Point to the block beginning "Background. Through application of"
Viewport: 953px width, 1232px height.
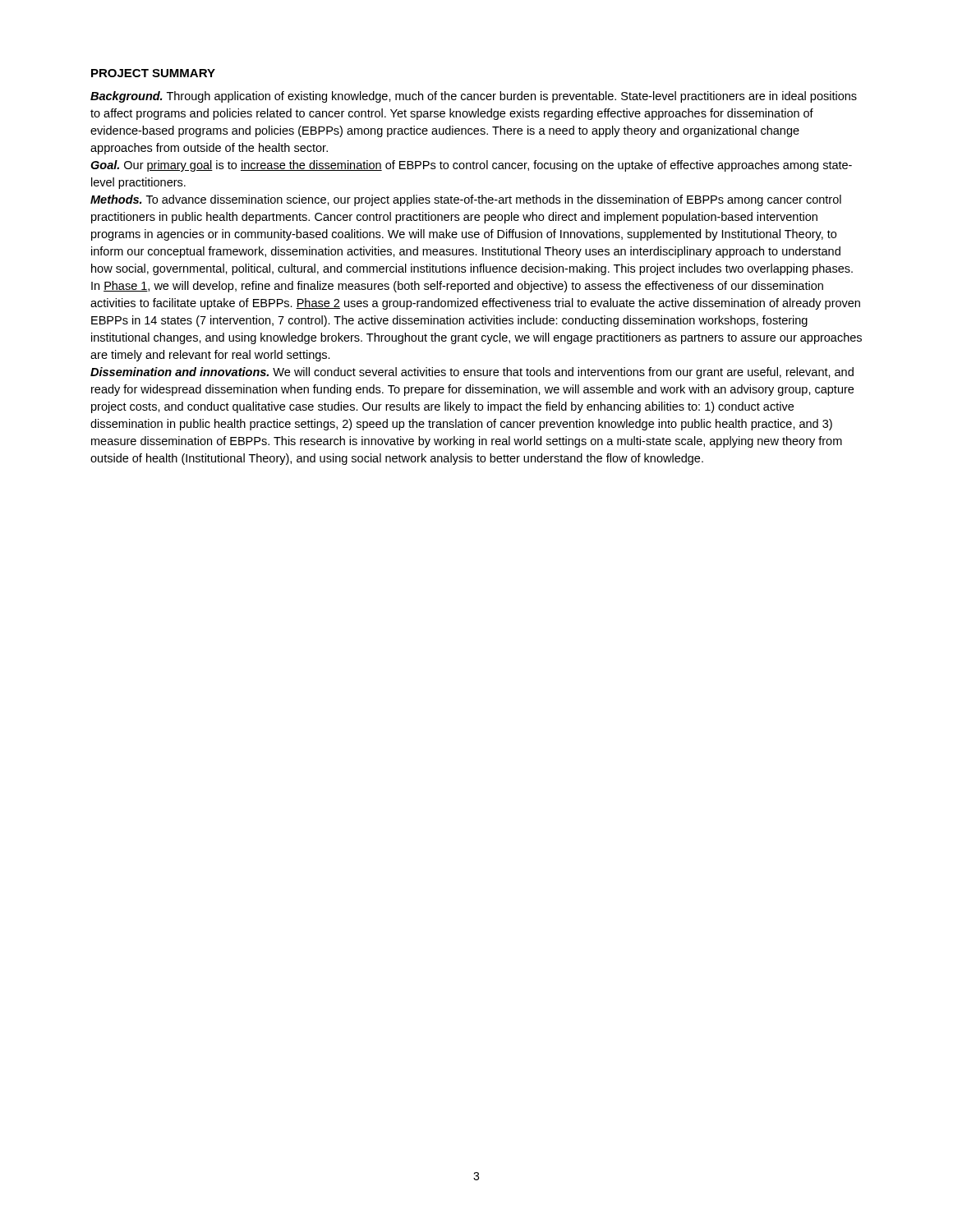click(476, 278)
